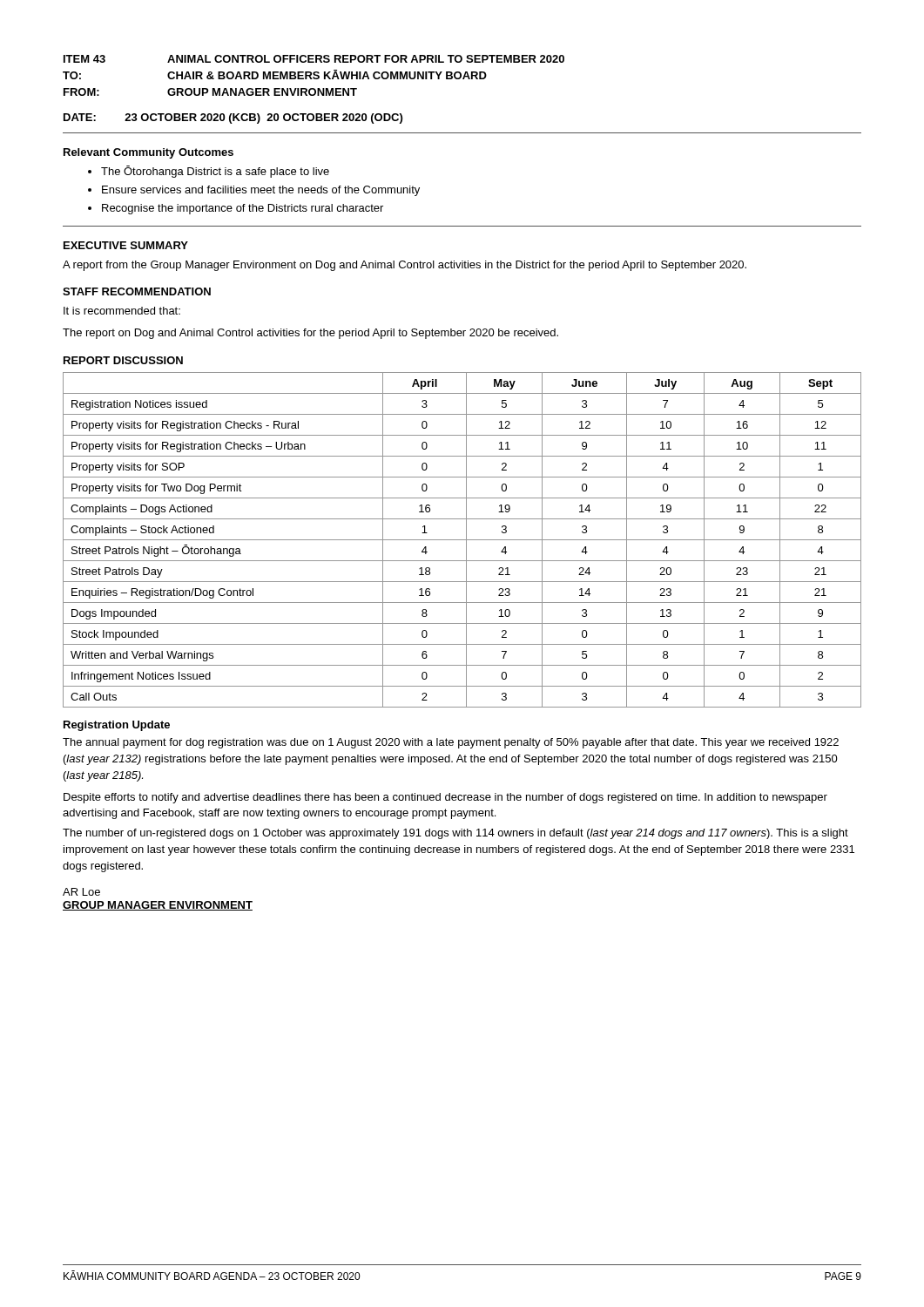The image size is (924, 1307).
Task: Locate the text block starting "It is recommended that:"
Action: coord(122,311)
